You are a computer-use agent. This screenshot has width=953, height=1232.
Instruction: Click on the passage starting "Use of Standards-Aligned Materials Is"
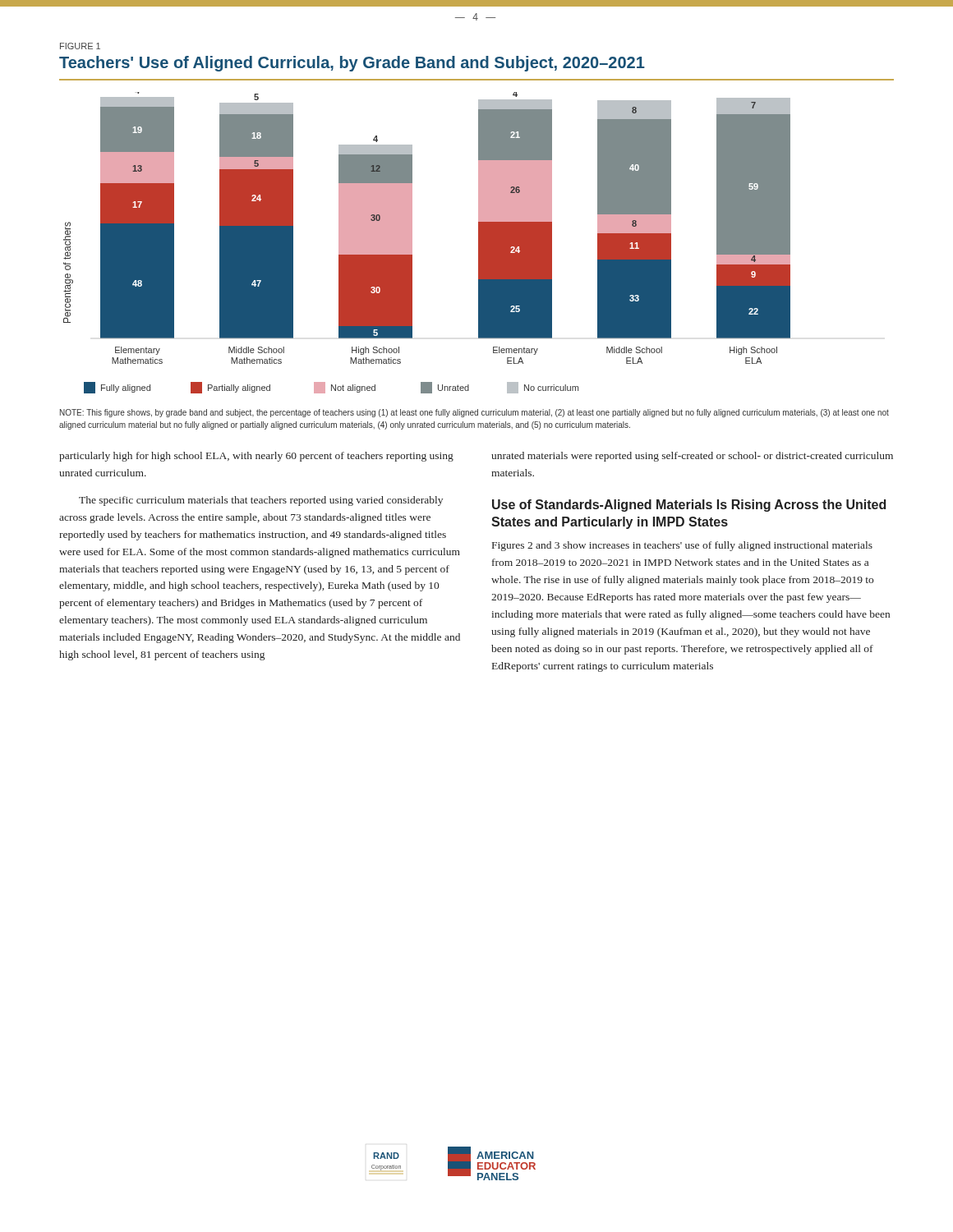689,513
